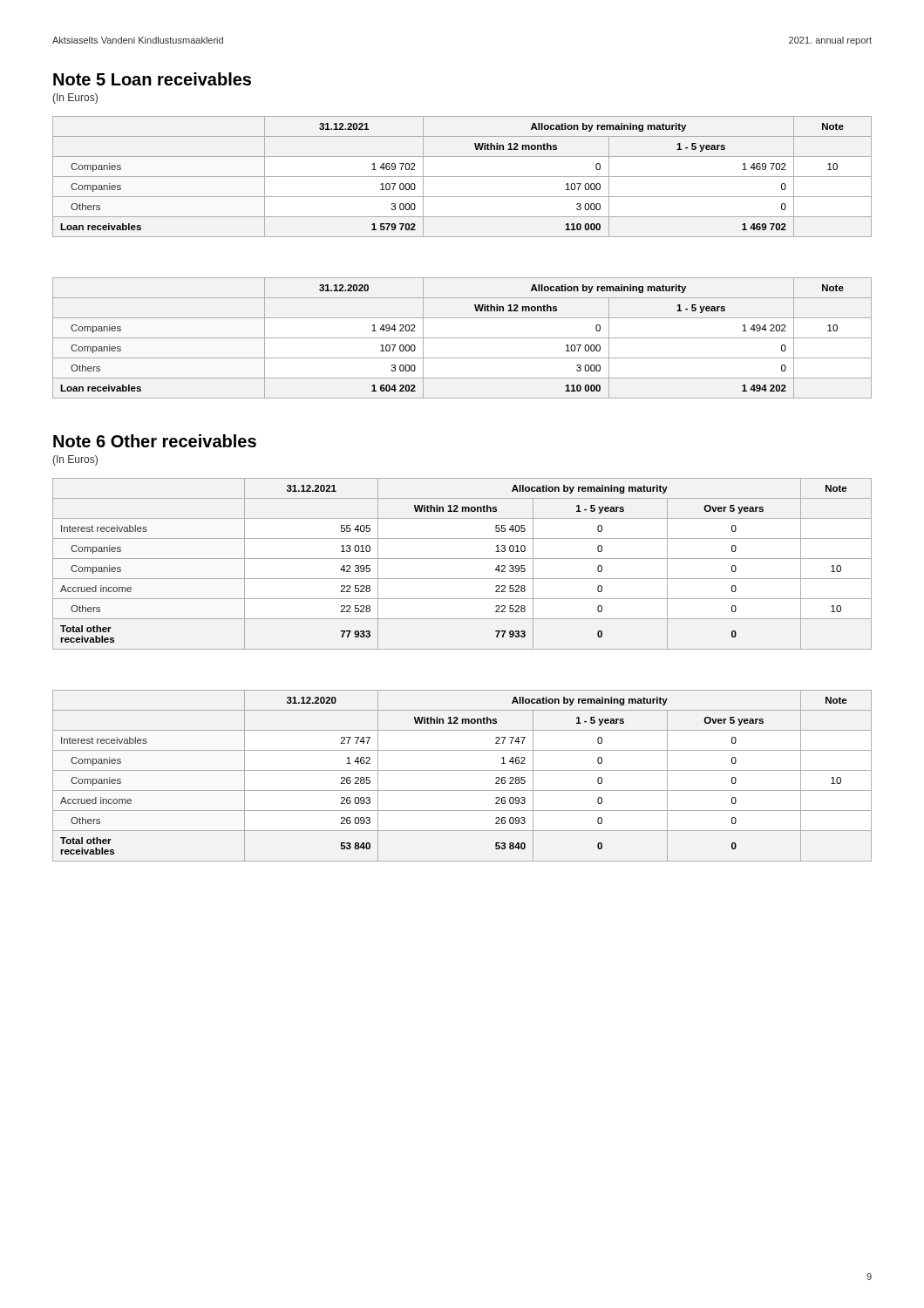Locate the table with the text "42 395"
Viewport: 924px width, 1308px height.
coord(462,564)
